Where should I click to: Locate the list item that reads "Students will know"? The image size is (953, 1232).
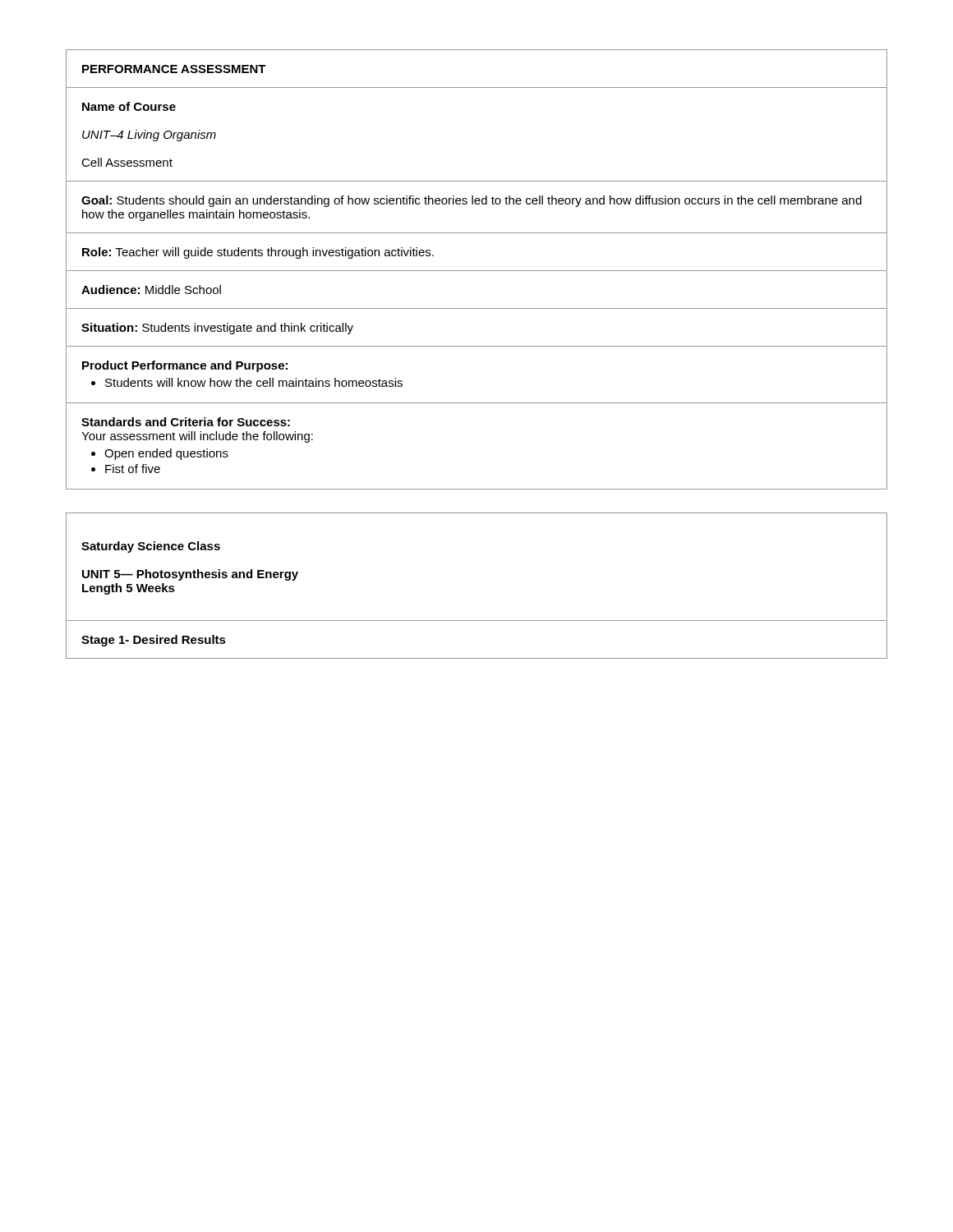(254, 382)
